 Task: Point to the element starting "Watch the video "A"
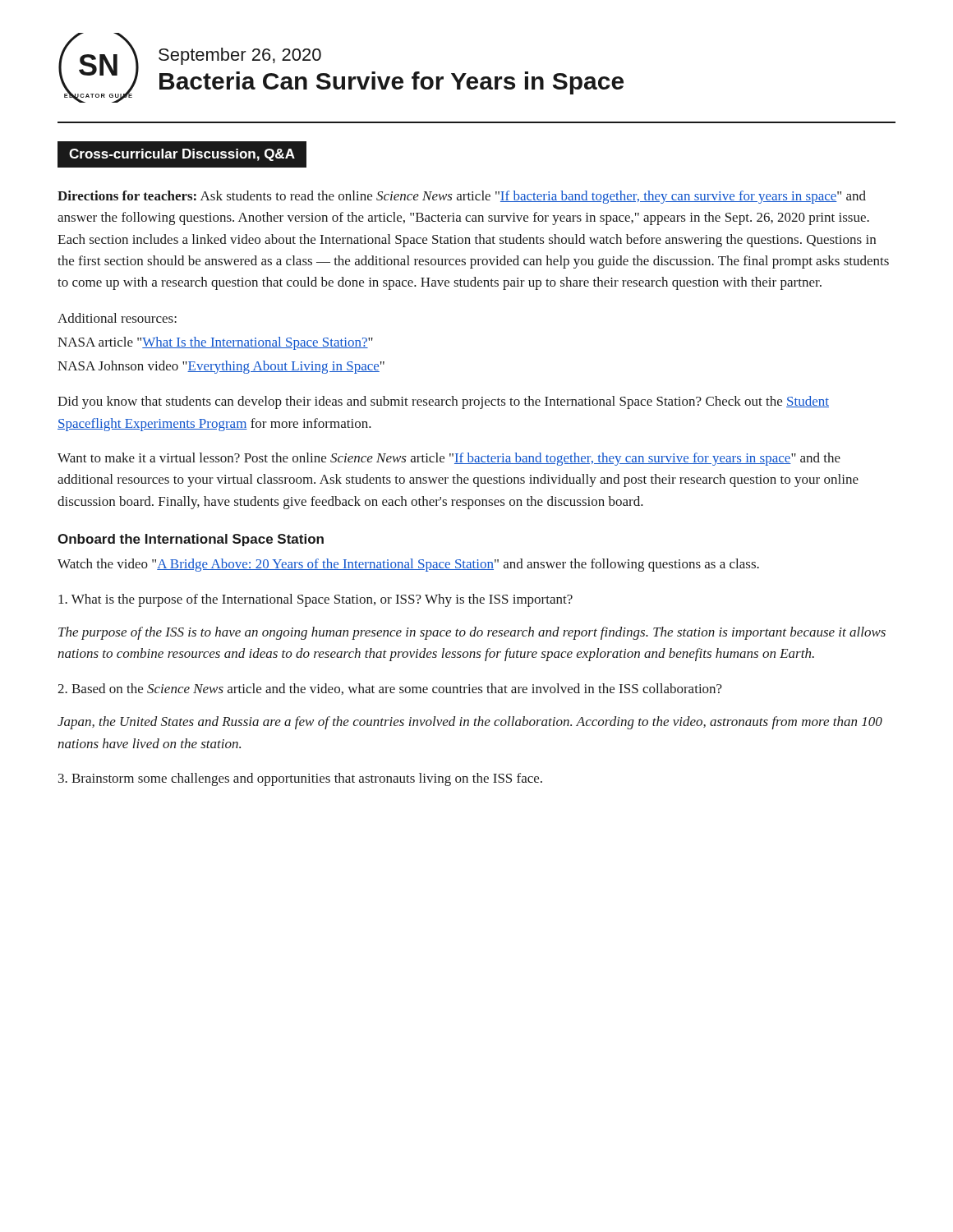coord(476,565)
